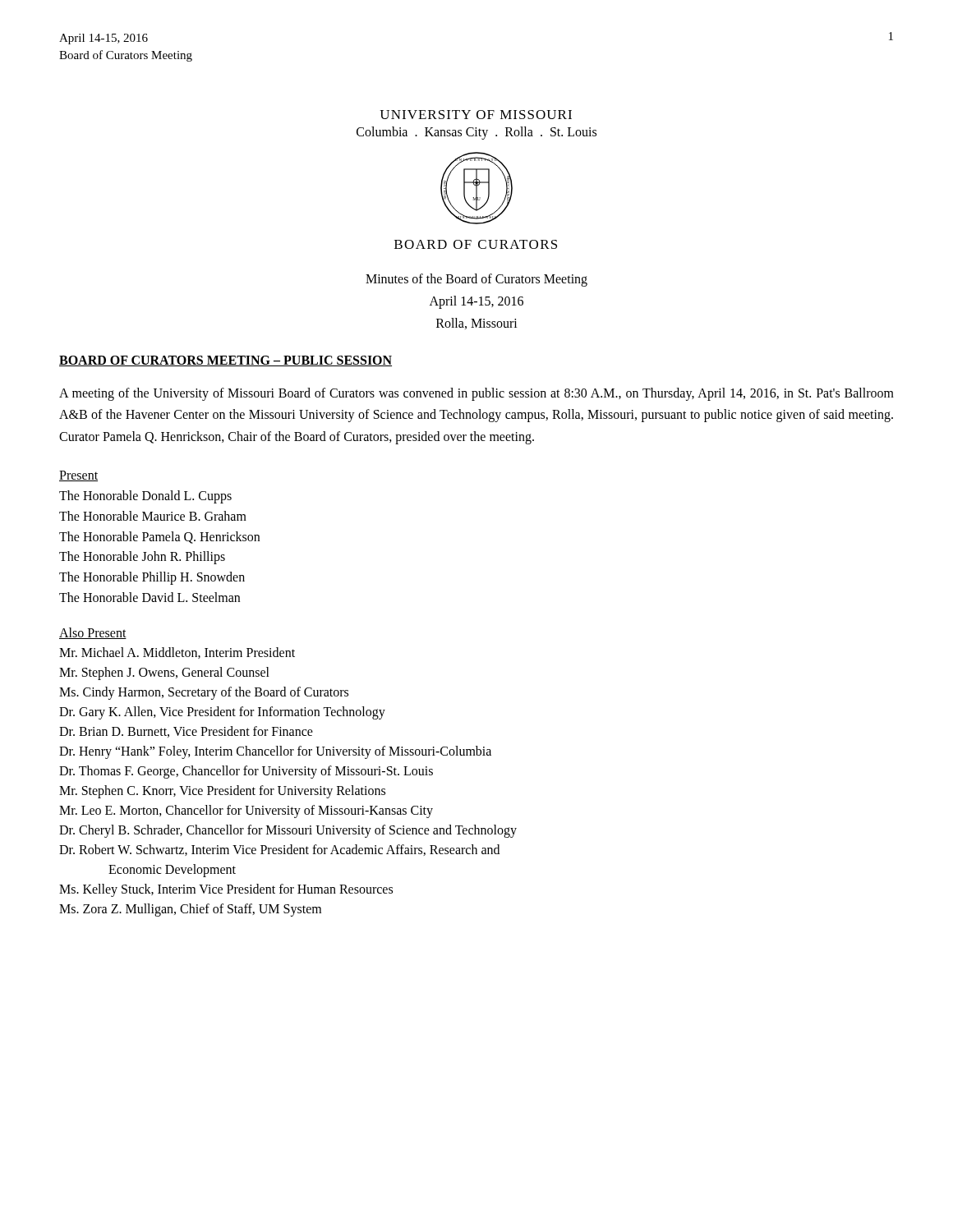
Task: Find the title that reads "BOARD OF CURATORS"
Action: click(476, 245)
